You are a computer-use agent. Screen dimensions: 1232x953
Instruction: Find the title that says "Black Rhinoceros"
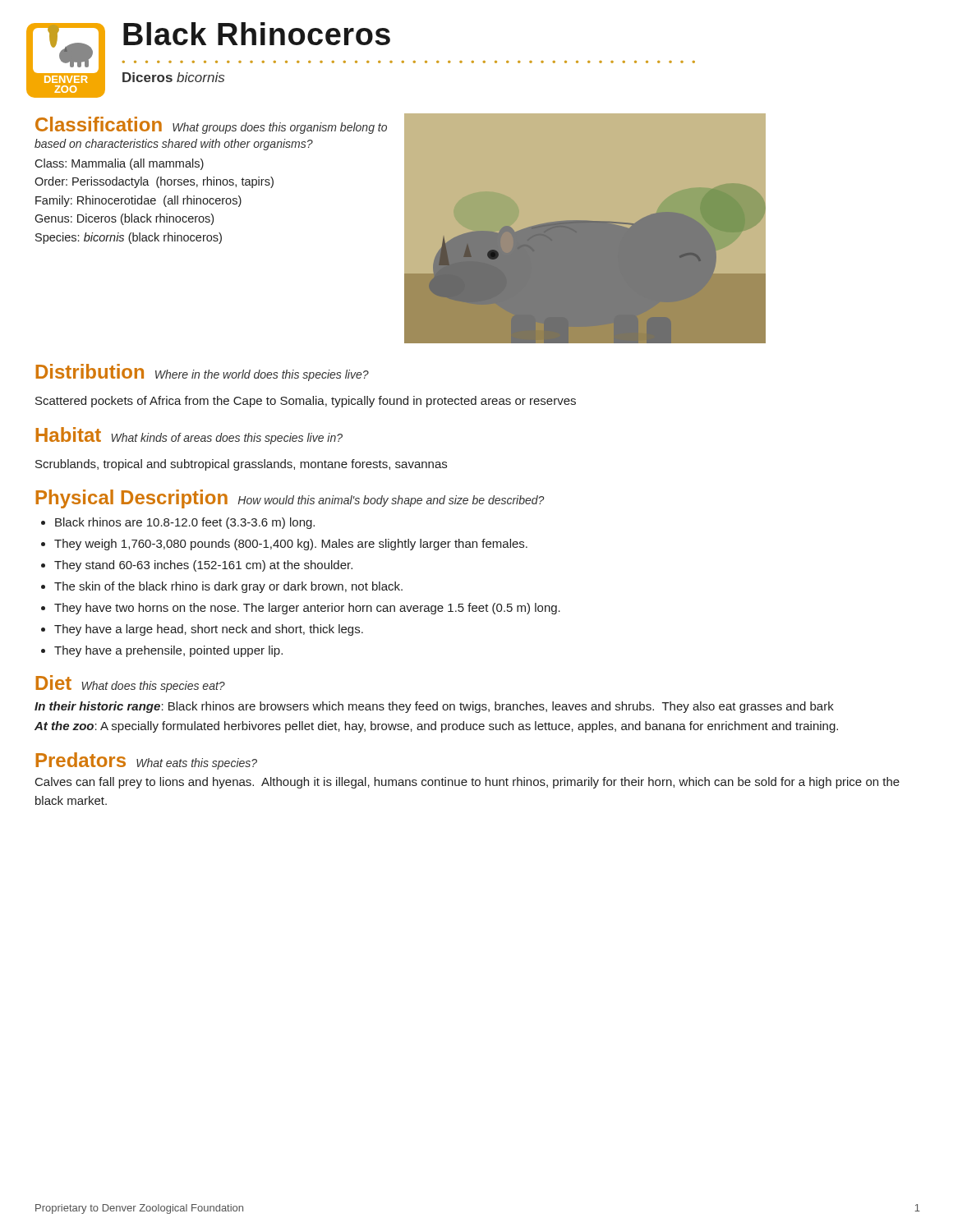pyautogui.click(x=257, y=35)
